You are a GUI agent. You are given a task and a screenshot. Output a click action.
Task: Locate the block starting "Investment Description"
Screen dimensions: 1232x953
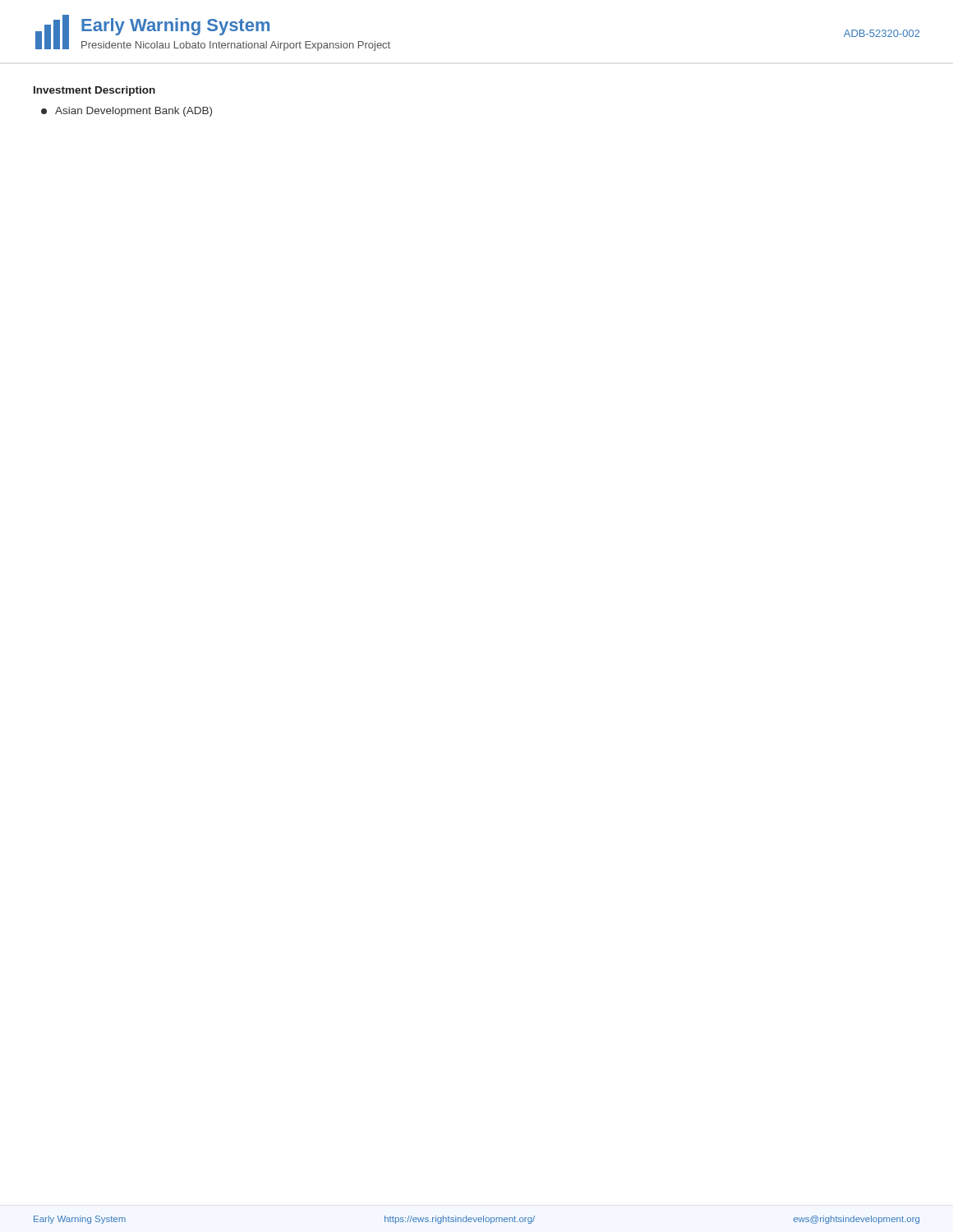coord(94,90)
